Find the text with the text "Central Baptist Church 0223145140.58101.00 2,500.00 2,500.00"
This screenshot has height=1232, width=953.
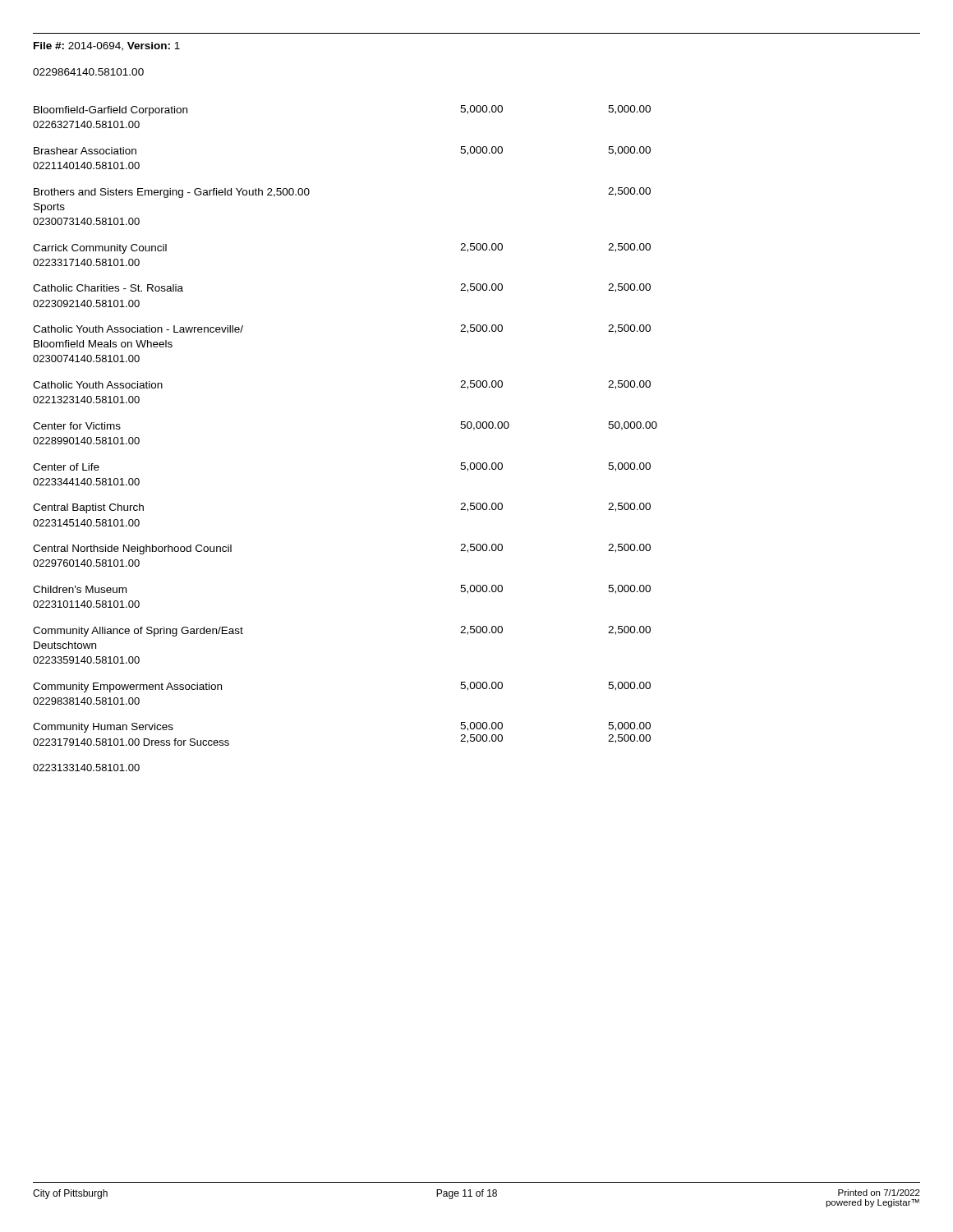pos(87,508)
